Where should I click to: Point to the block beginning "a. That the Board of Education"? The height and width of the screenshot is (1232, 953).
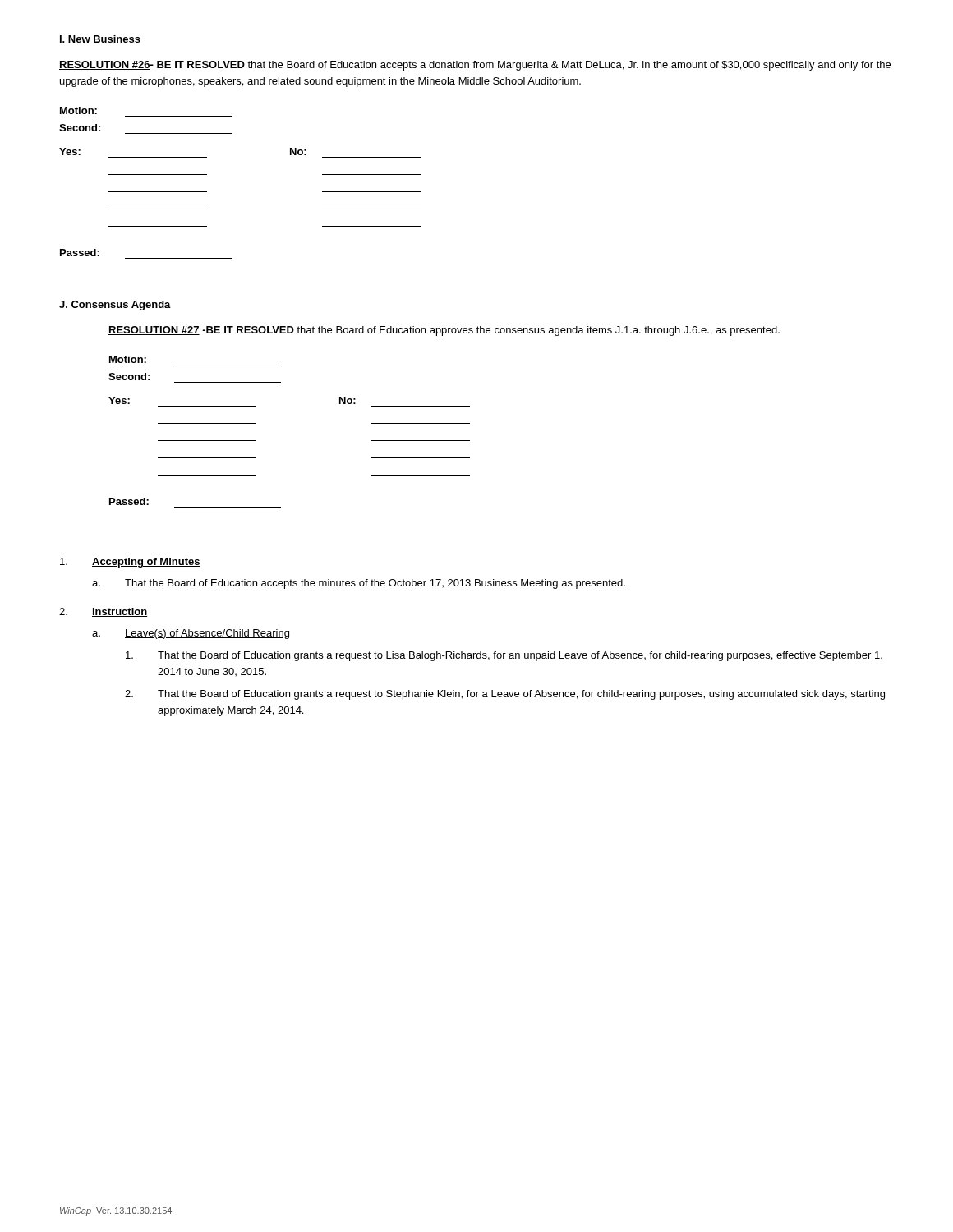[x=493, y=583]
